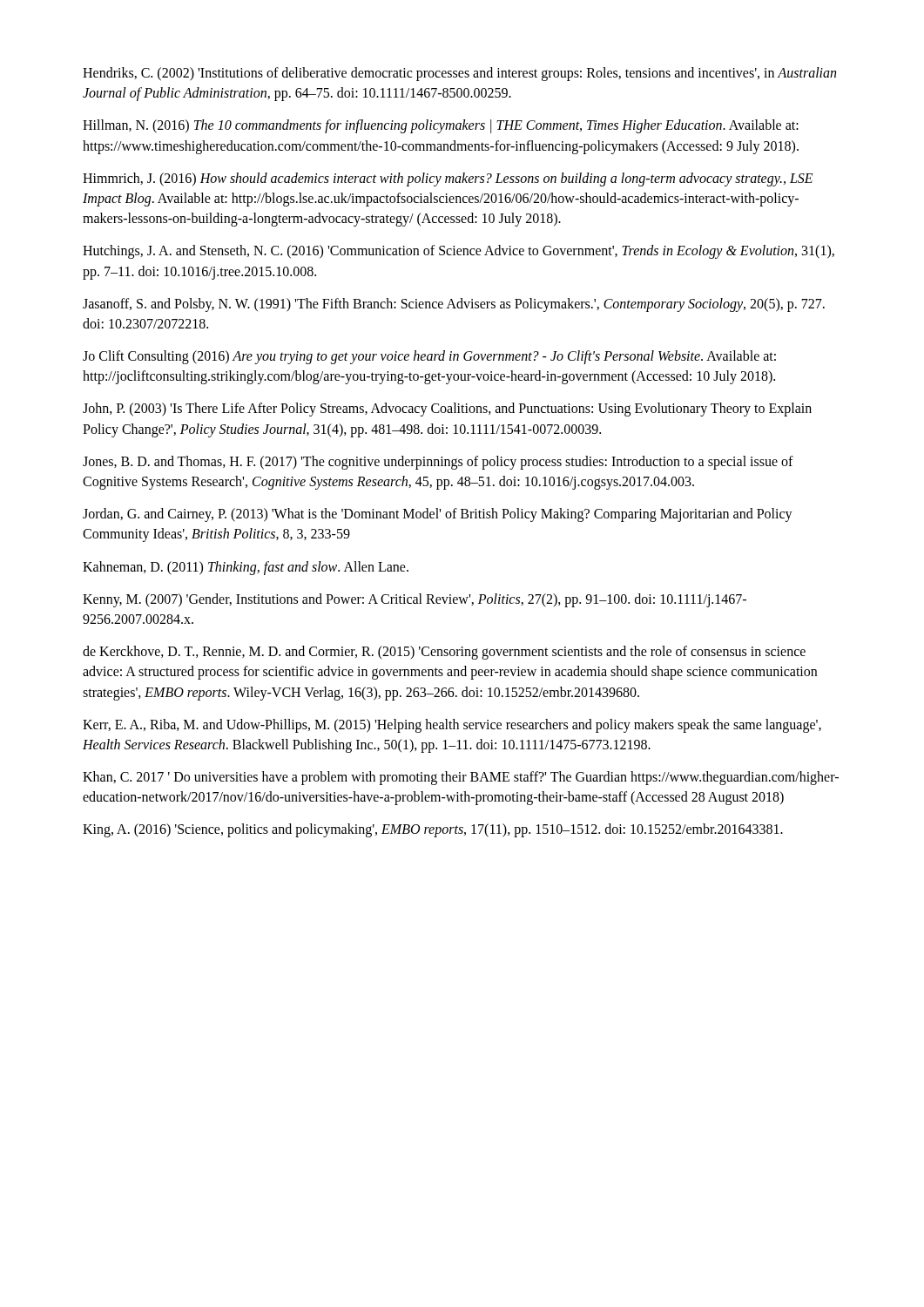924x1307 pixels.
Task: Select the list item with the text "Jordan, G. and Cairney,"
Action: 437,524
